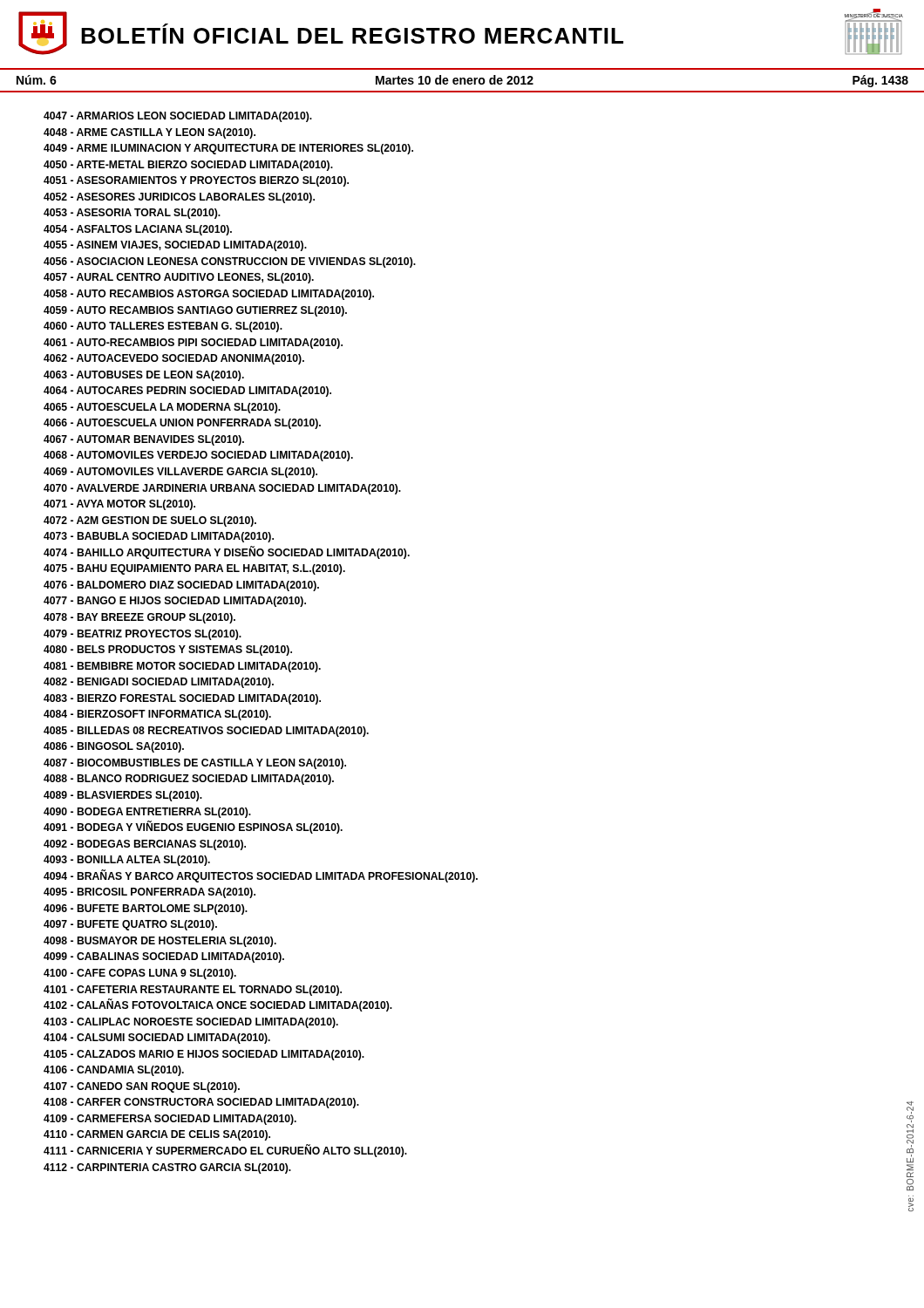924x1308 pixels.
Task: Select the list item that says "4072 - A2M GESTION DE"
Action: click(150, 520)
